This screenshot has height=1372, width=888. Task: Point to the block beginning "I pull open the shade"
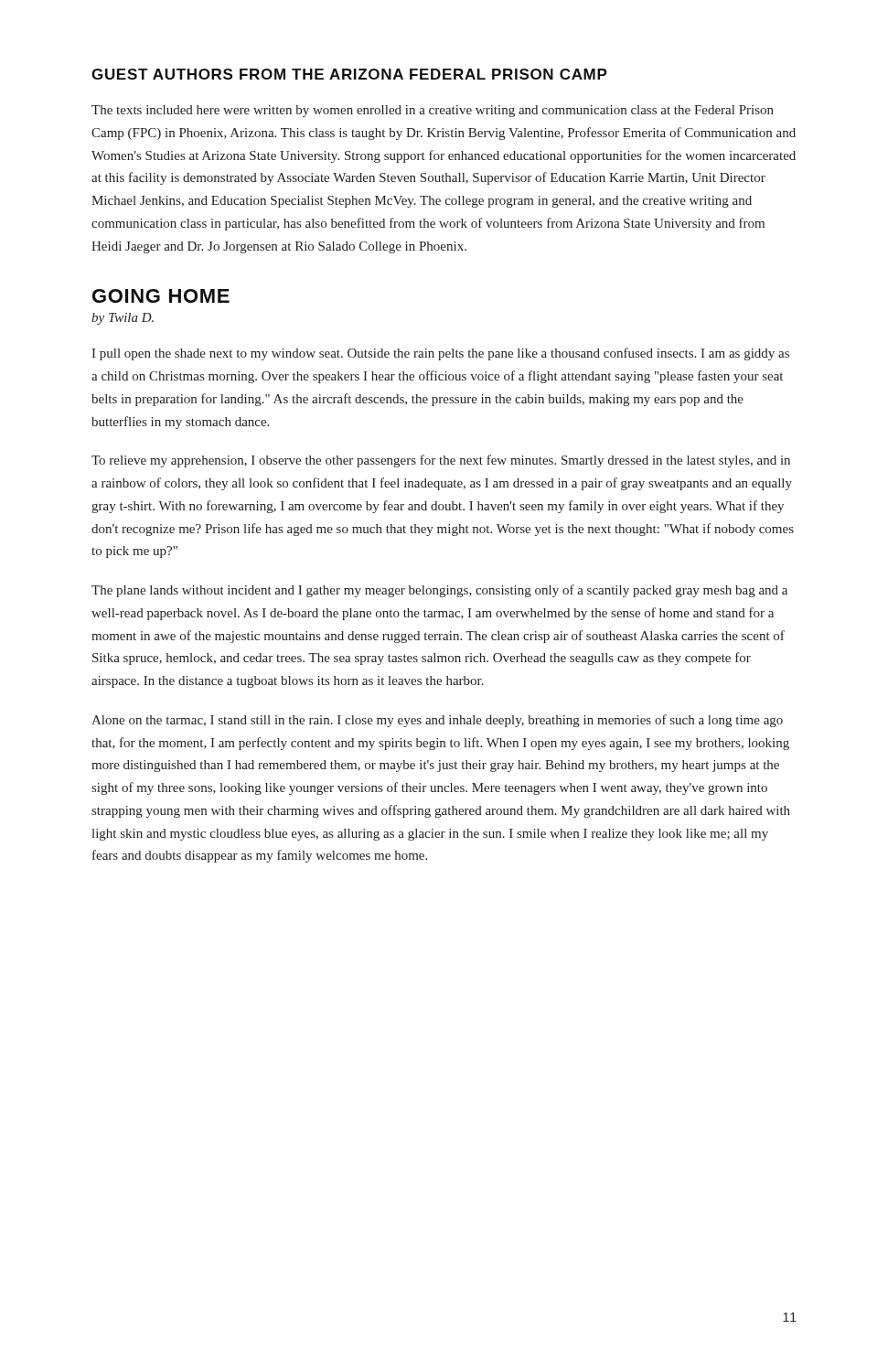[x=441, y=387]
